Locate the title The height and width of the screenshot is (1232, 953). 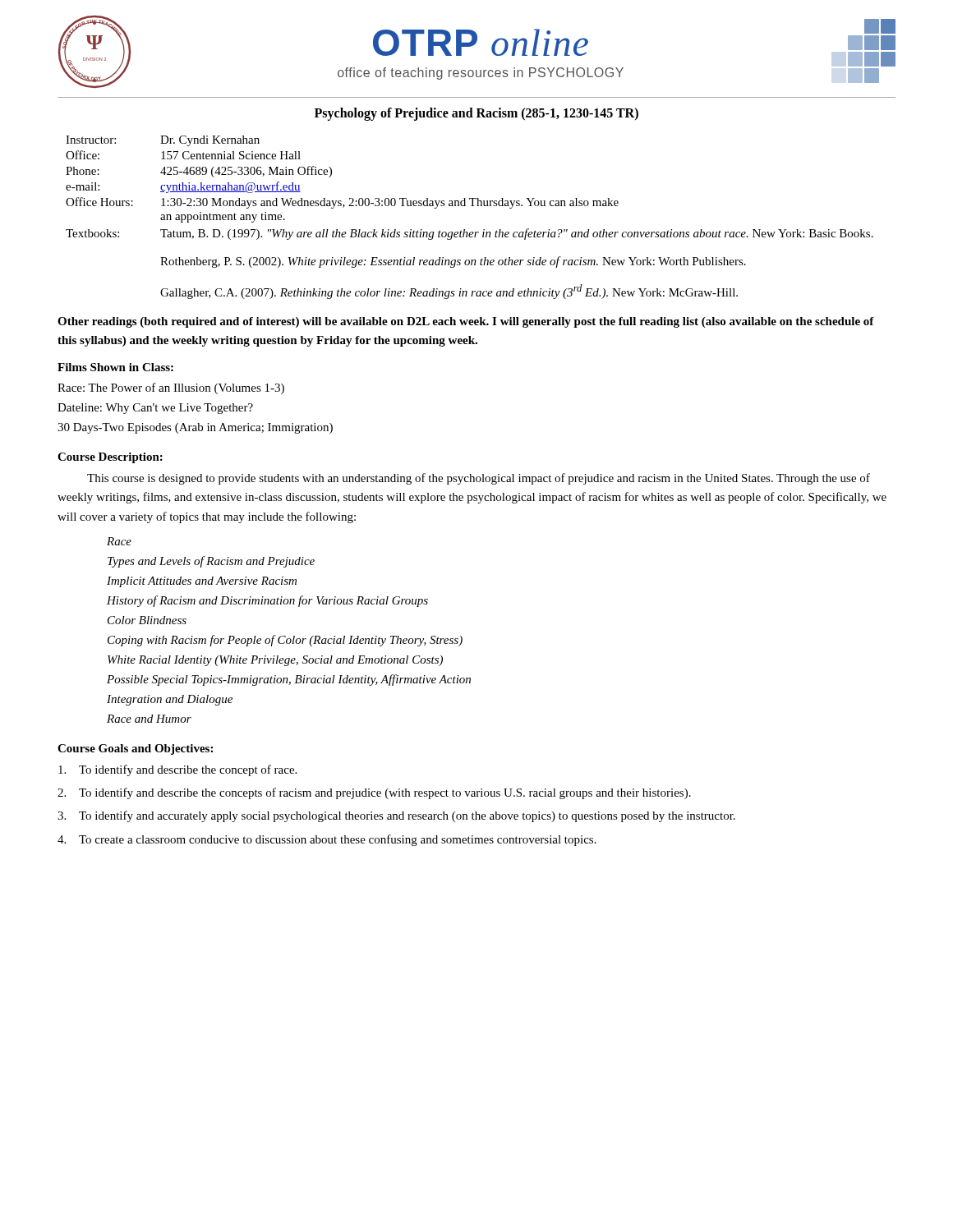(x=476, y=113)
